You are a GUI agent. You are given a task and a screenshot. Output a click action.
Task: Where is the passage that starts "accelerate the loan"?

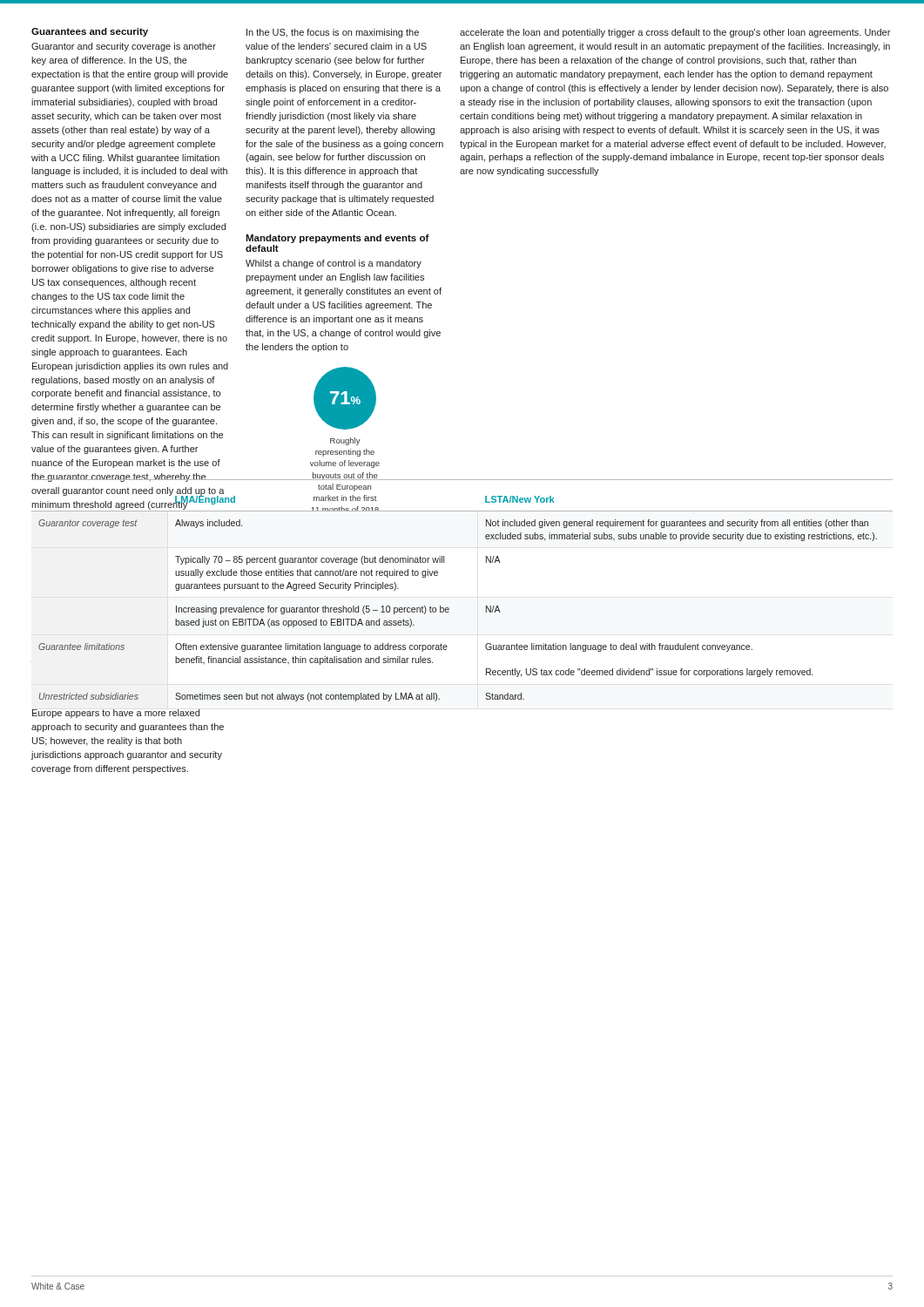[675, 102]
